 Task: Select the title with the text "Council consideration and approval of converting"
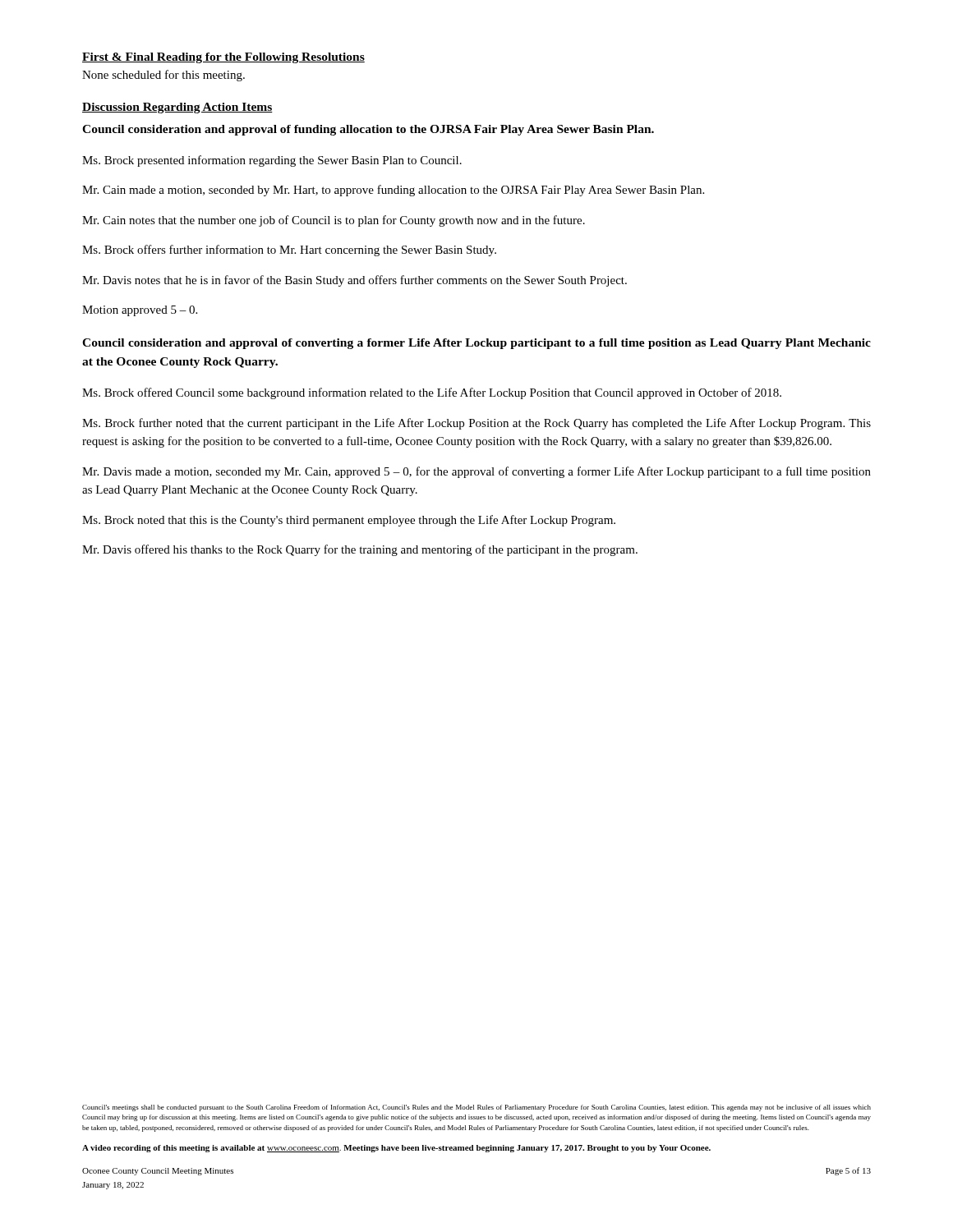(x=476, y=351)
